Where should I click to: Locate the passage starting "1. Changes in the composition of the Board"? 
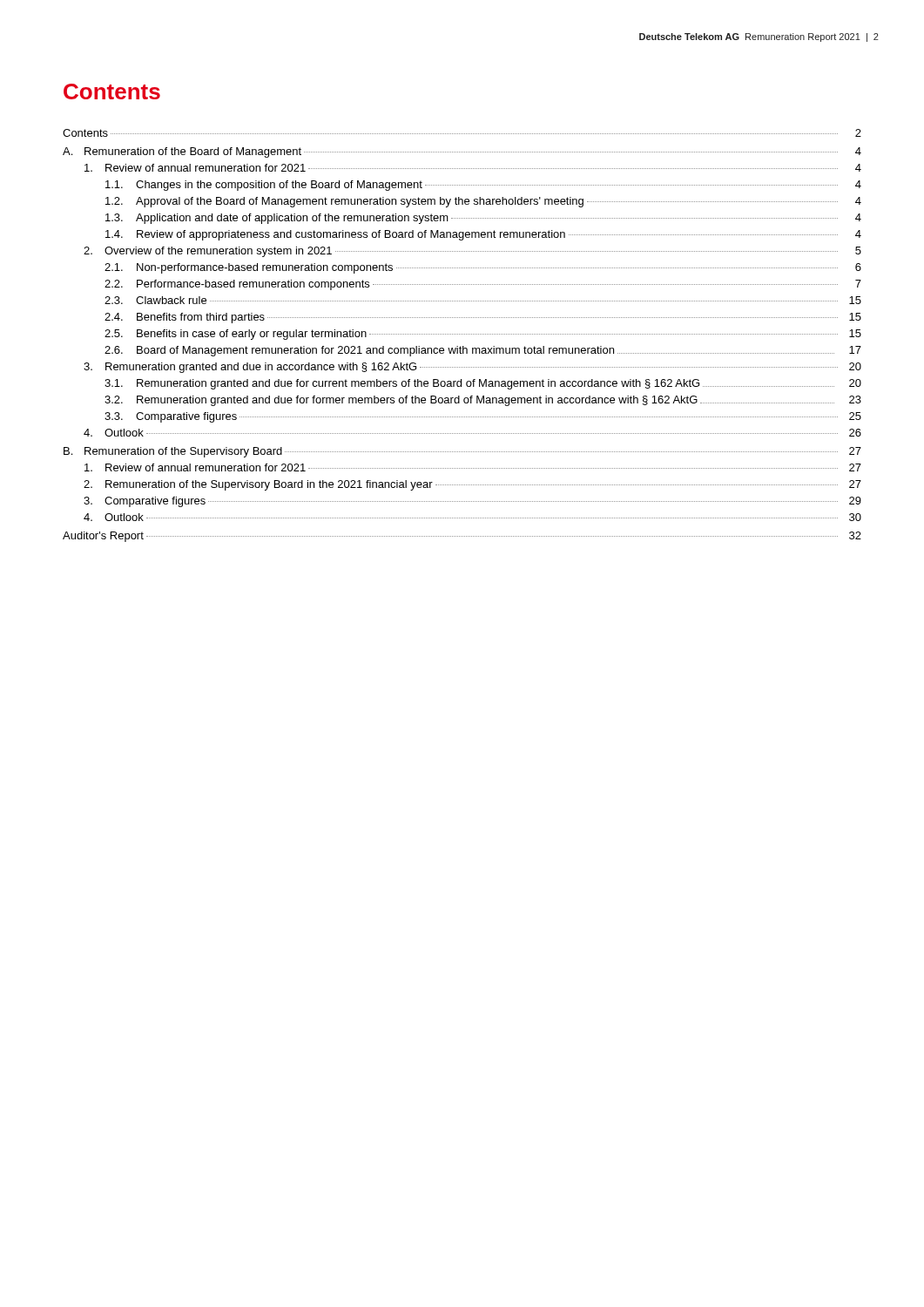point(483,184)
